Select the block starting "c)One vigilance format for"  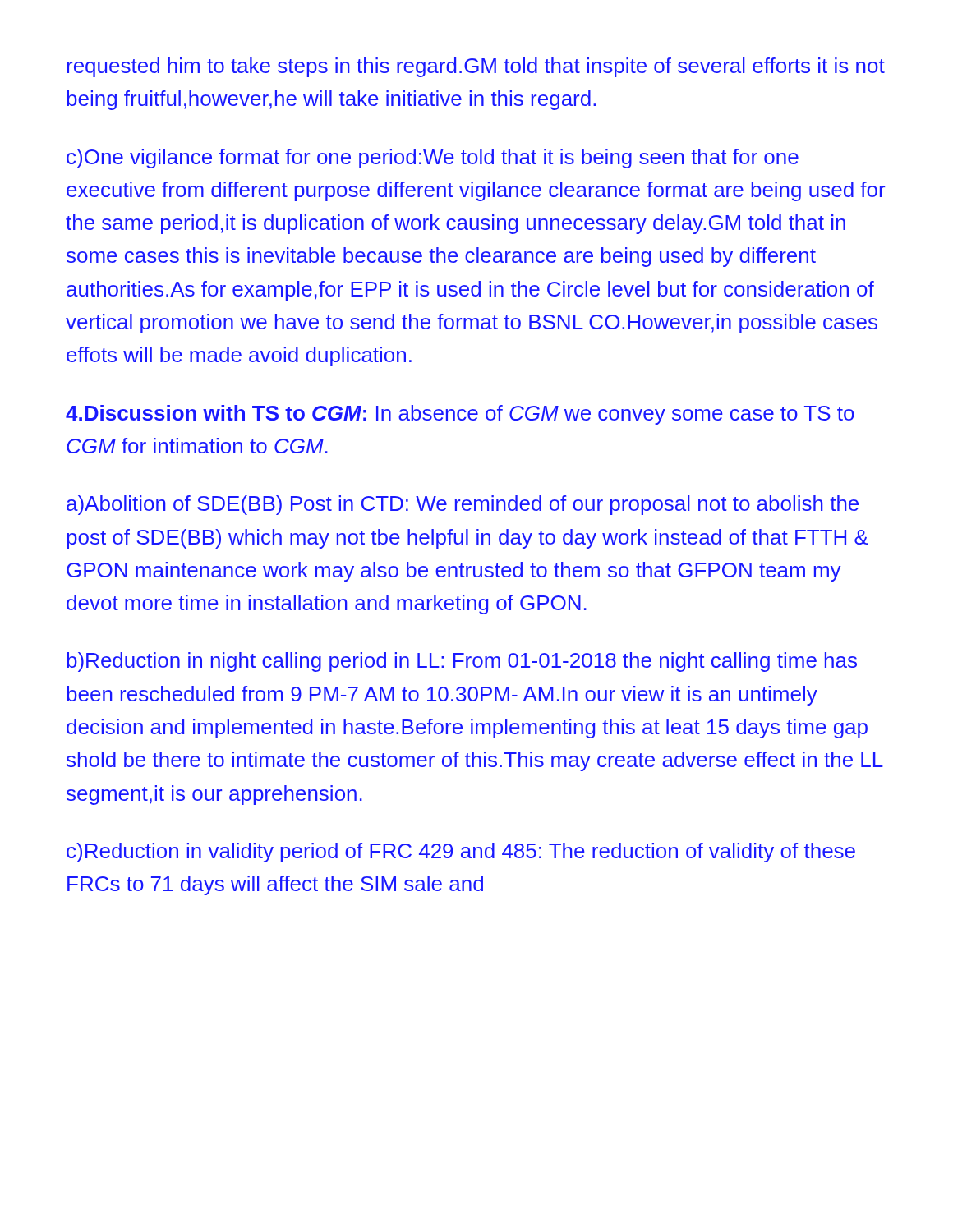[476, 256]
